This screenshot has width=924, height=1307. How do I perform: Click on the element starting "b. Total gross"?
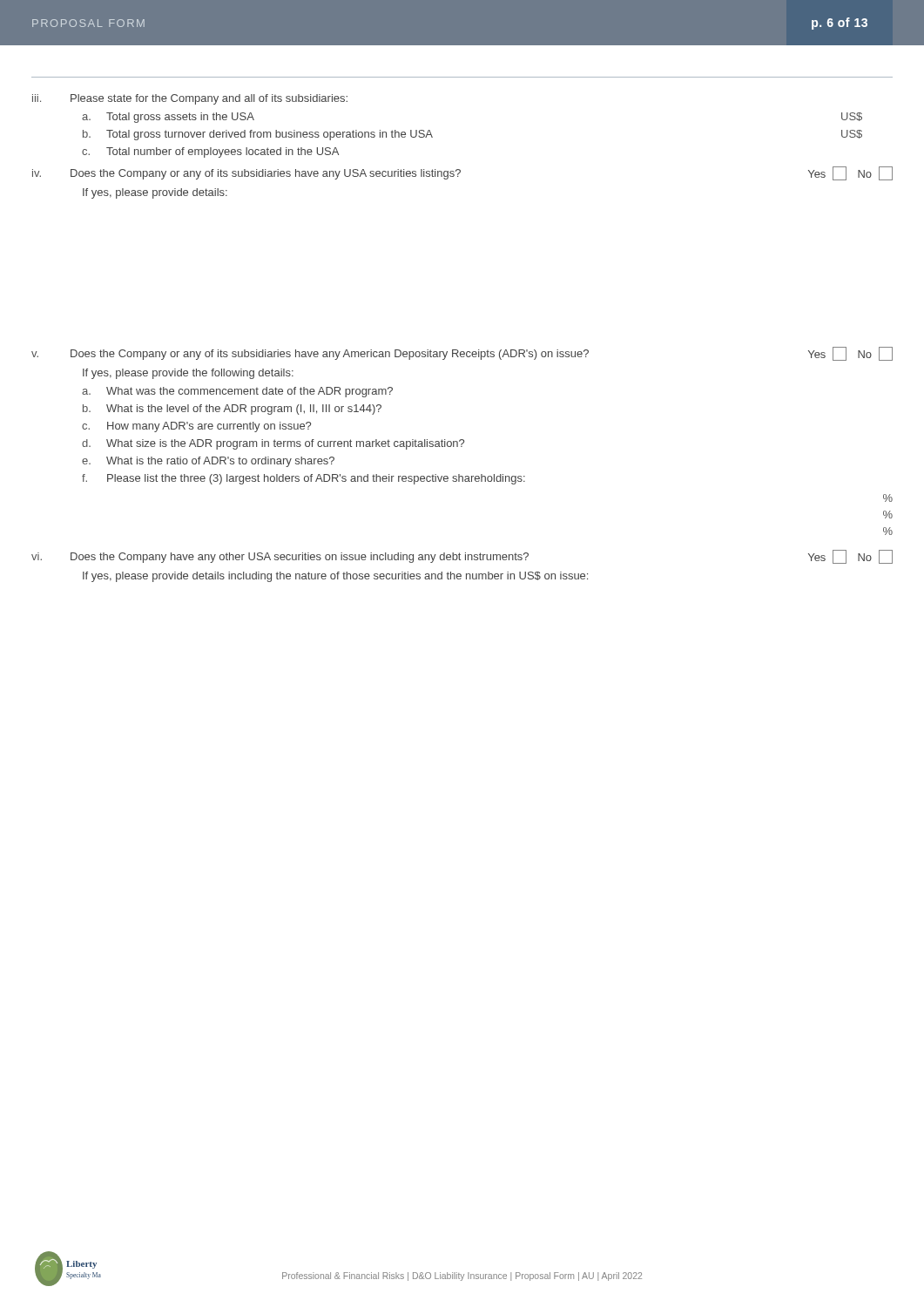[267, 135]
